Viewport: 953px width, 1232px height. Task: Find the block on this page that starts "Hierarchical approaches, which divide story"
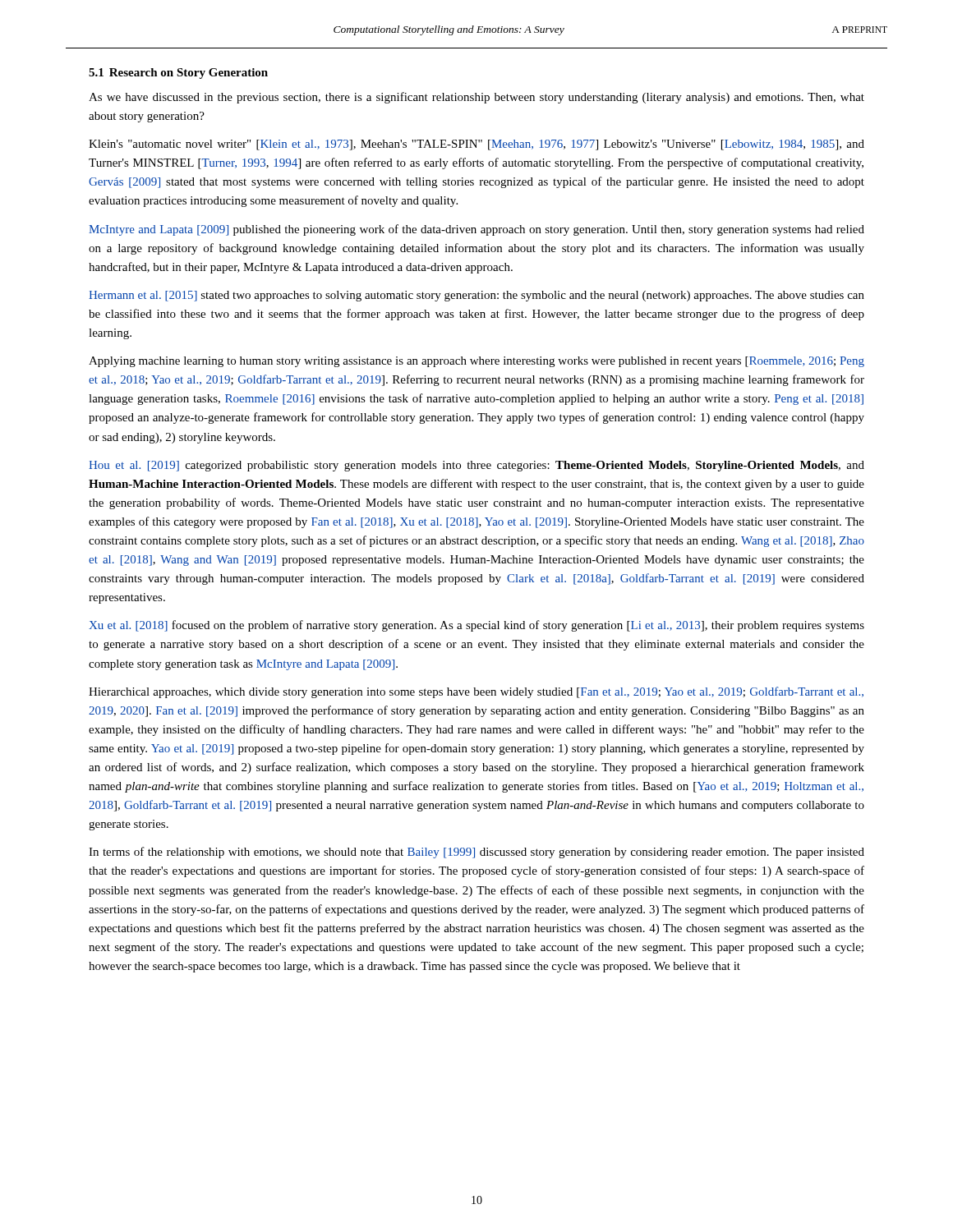coord(476,758)
